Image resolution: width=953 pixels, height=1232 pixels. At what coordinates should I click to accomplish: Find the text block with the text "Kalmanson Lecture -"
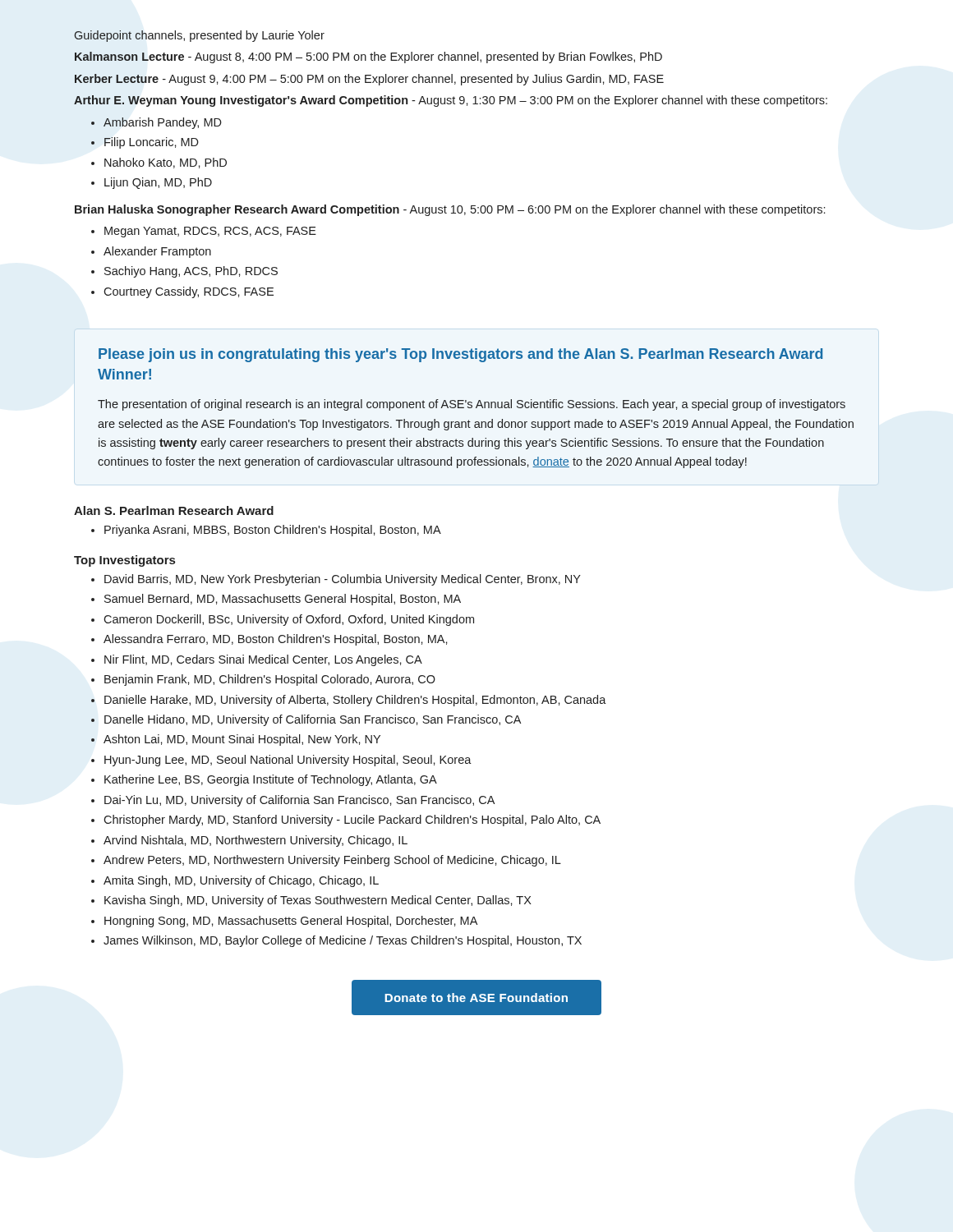pyautogui.click(x=368, y=57)
